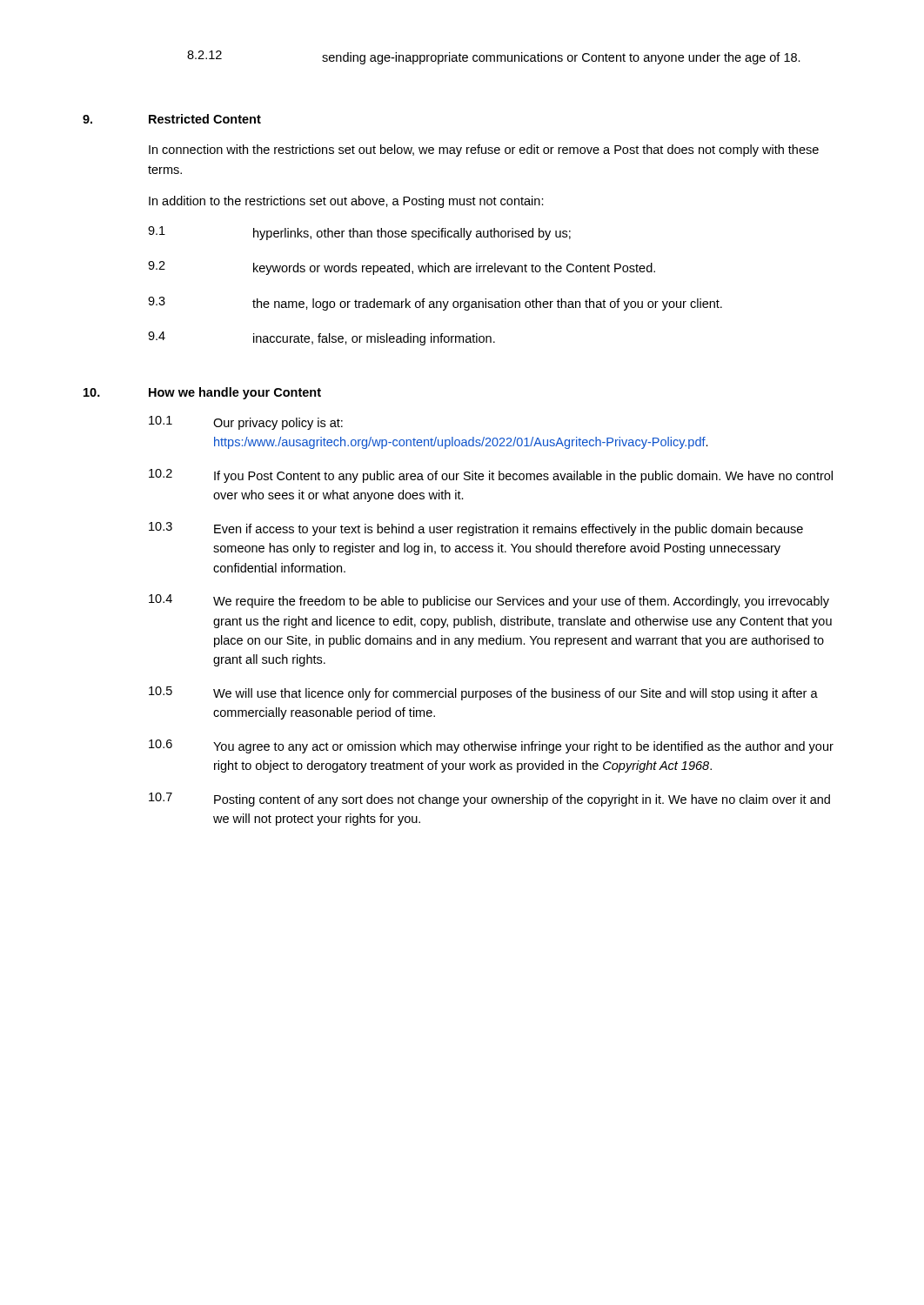Find the section header that says "9. Restricted Content"
This screenshot has width=924, height=1305.
(172, 120)
